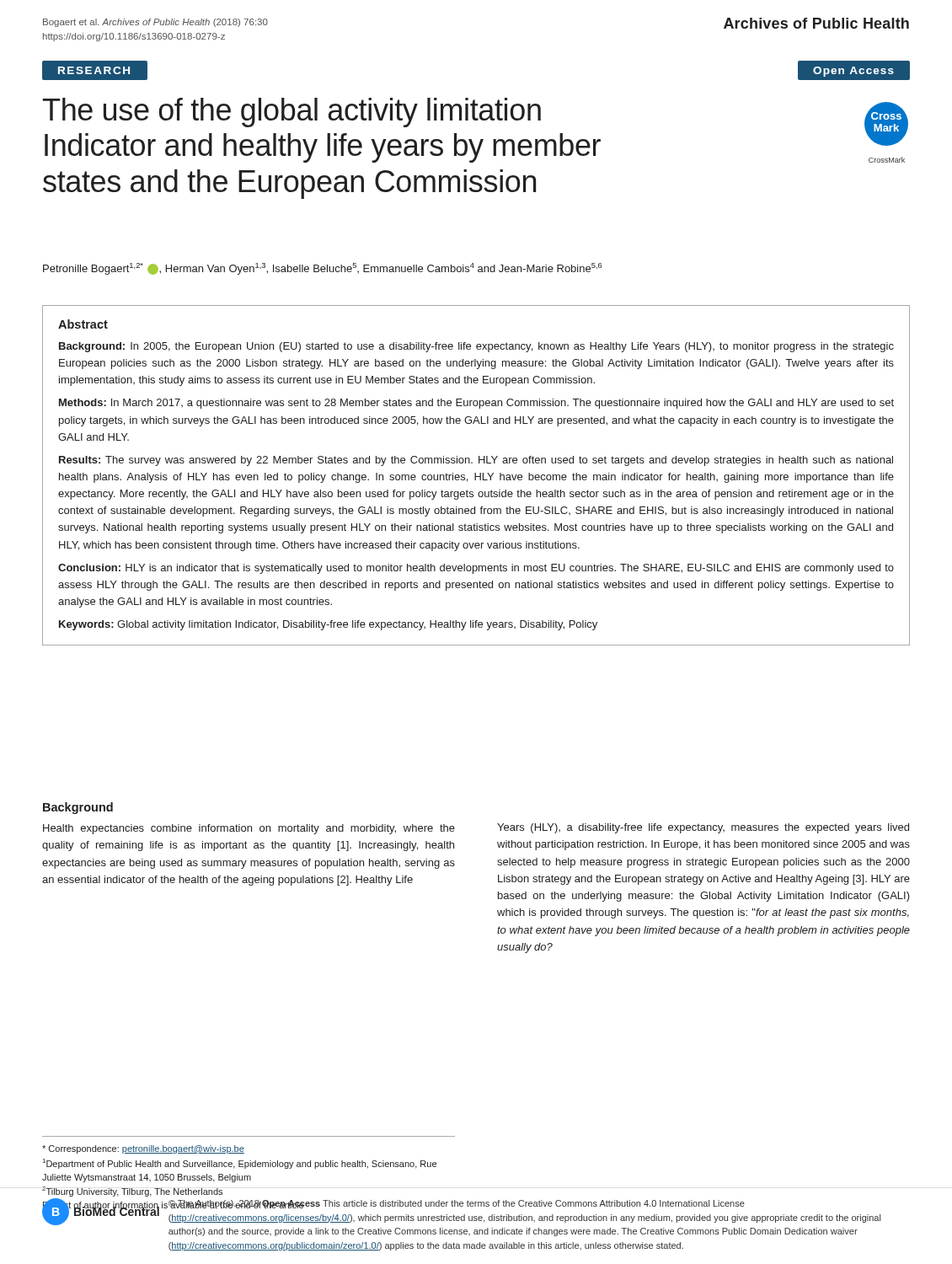Viewport: 952px width, 1264px height.
Task: Point to the block beginning "Health expectancies combine information on mortality and morbidity,"
Action: (x=249, y=854)
